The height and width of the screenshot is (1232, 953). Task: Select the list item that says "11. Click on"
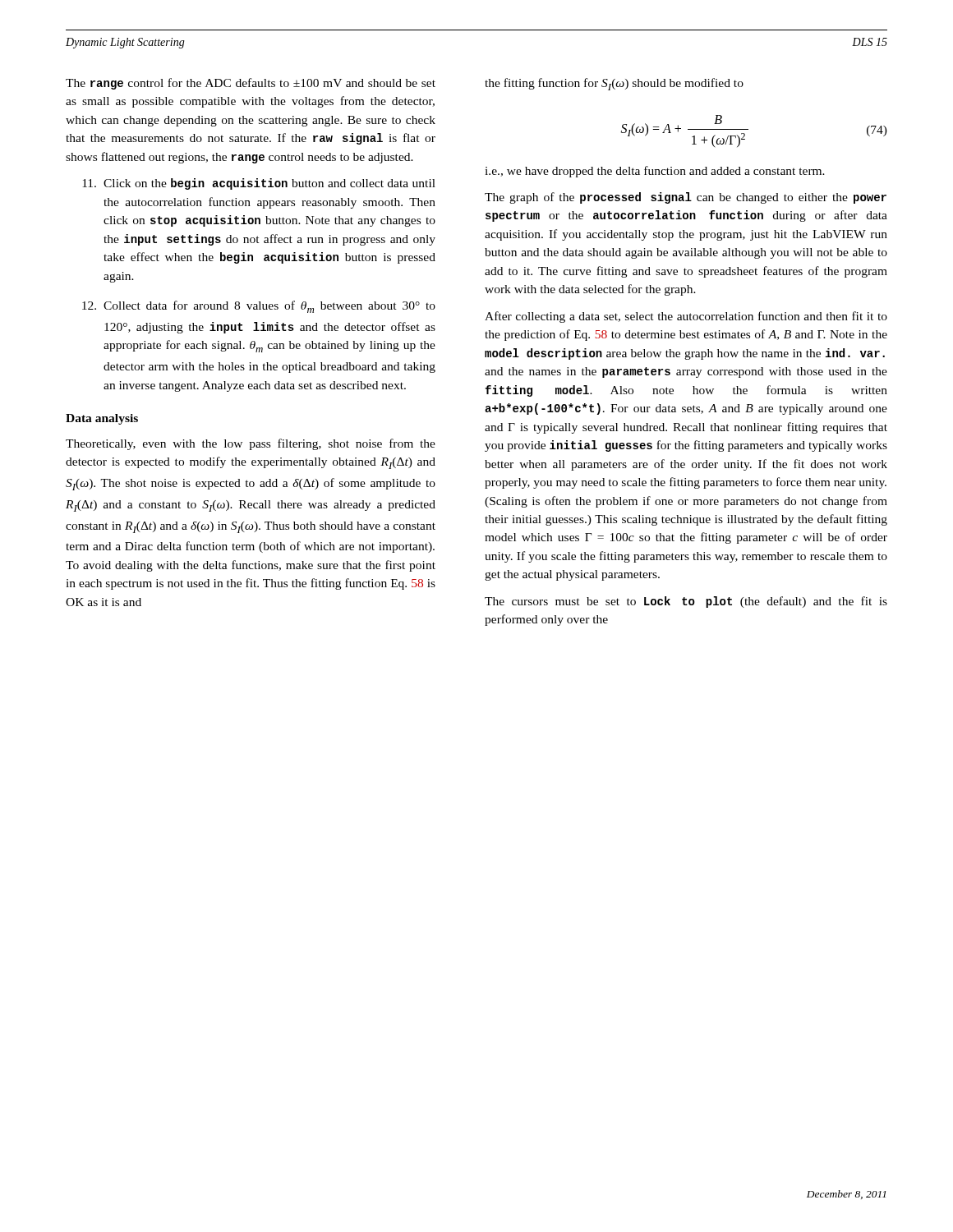click(x=251, y=230)
